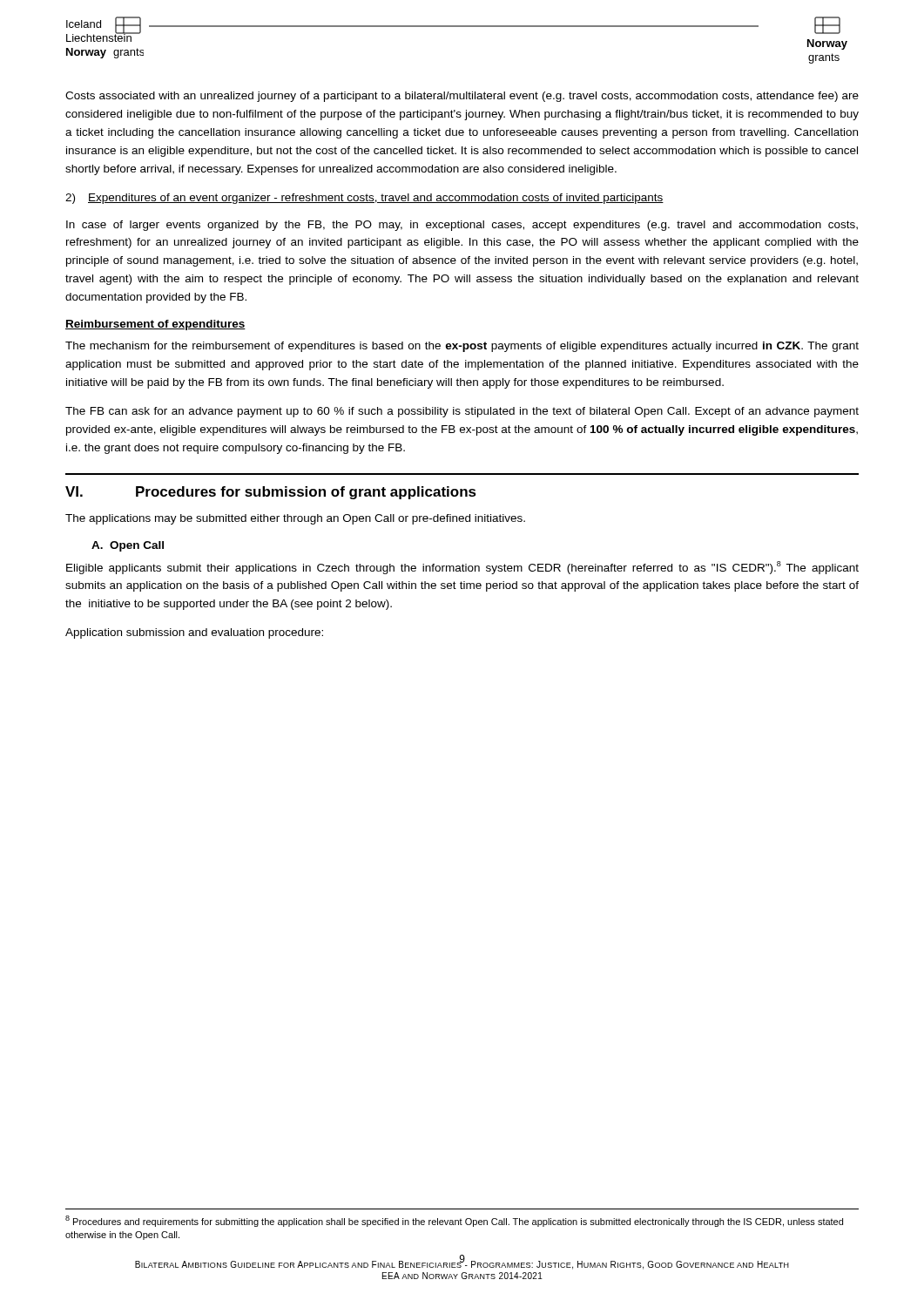Find the text block with the text "The FB can ask for an advance payment"
The width and height of the screenshot is (924, 1307).
[462, 430]
